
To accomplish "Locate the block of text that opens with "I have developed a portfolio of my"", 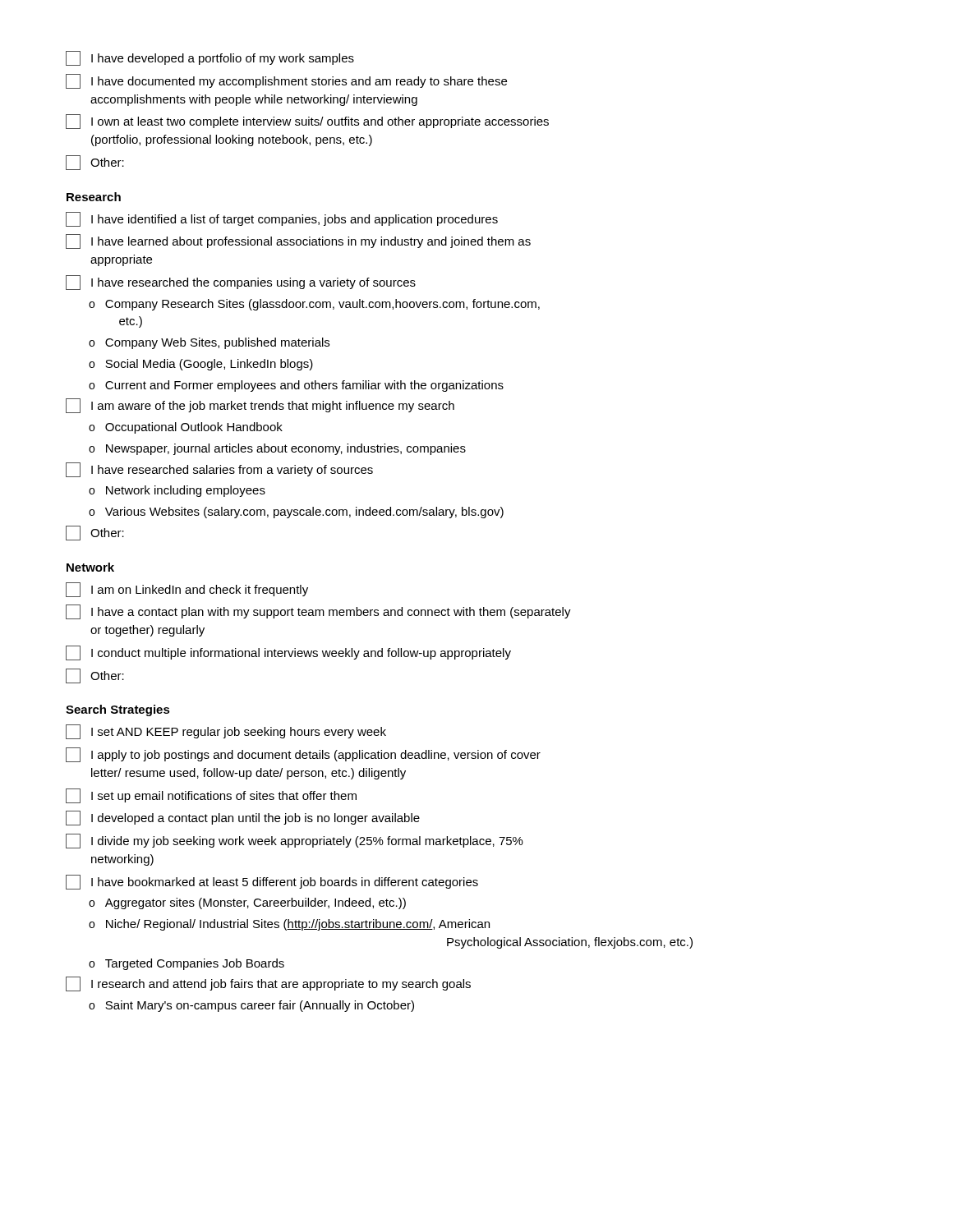I will pyautogui.click(x=210, y=58).
